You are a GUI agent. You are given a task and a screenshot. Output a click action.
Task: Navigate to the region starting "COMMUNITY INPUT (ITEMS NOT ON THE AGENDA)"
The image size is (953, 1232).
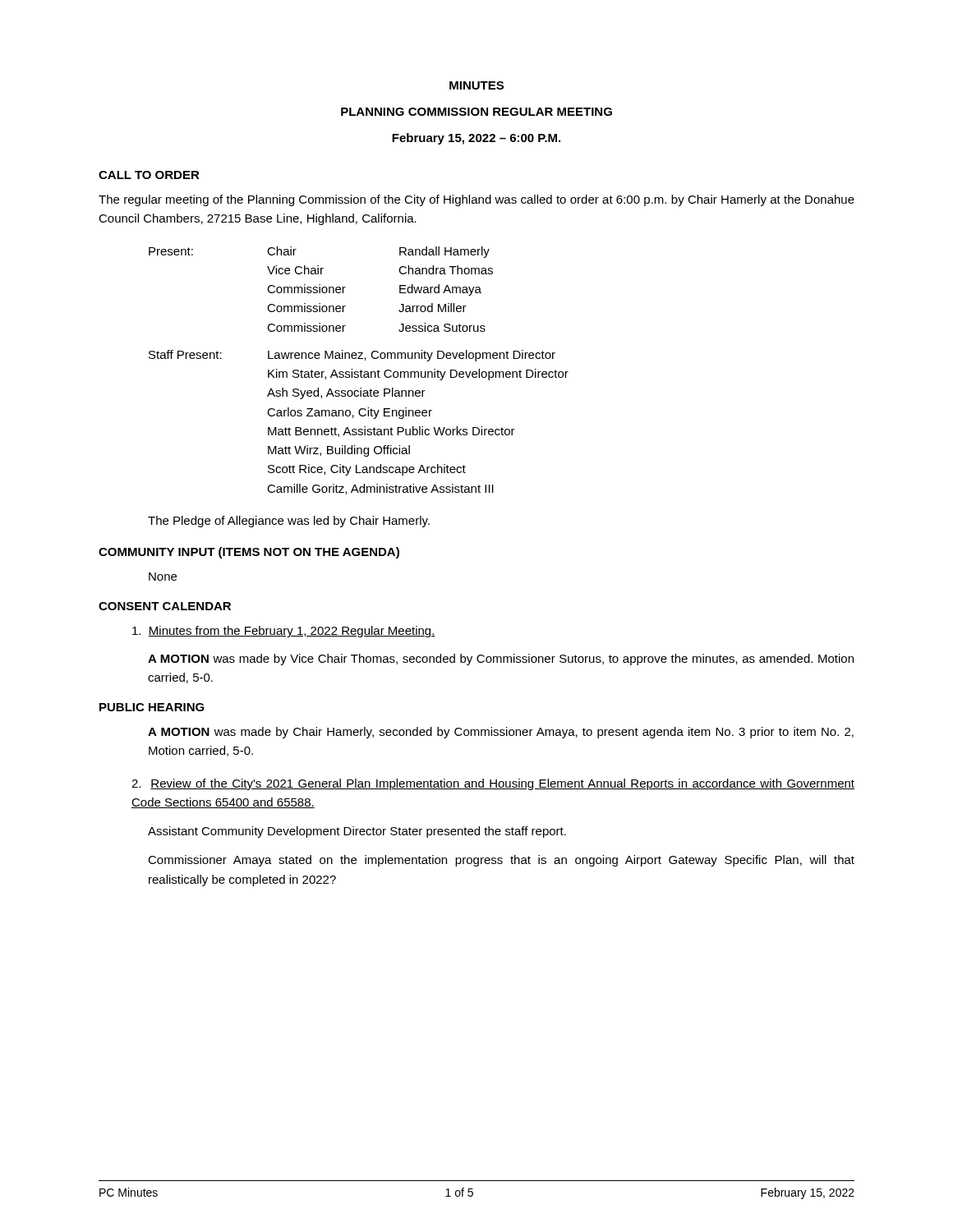coord(249,552)
